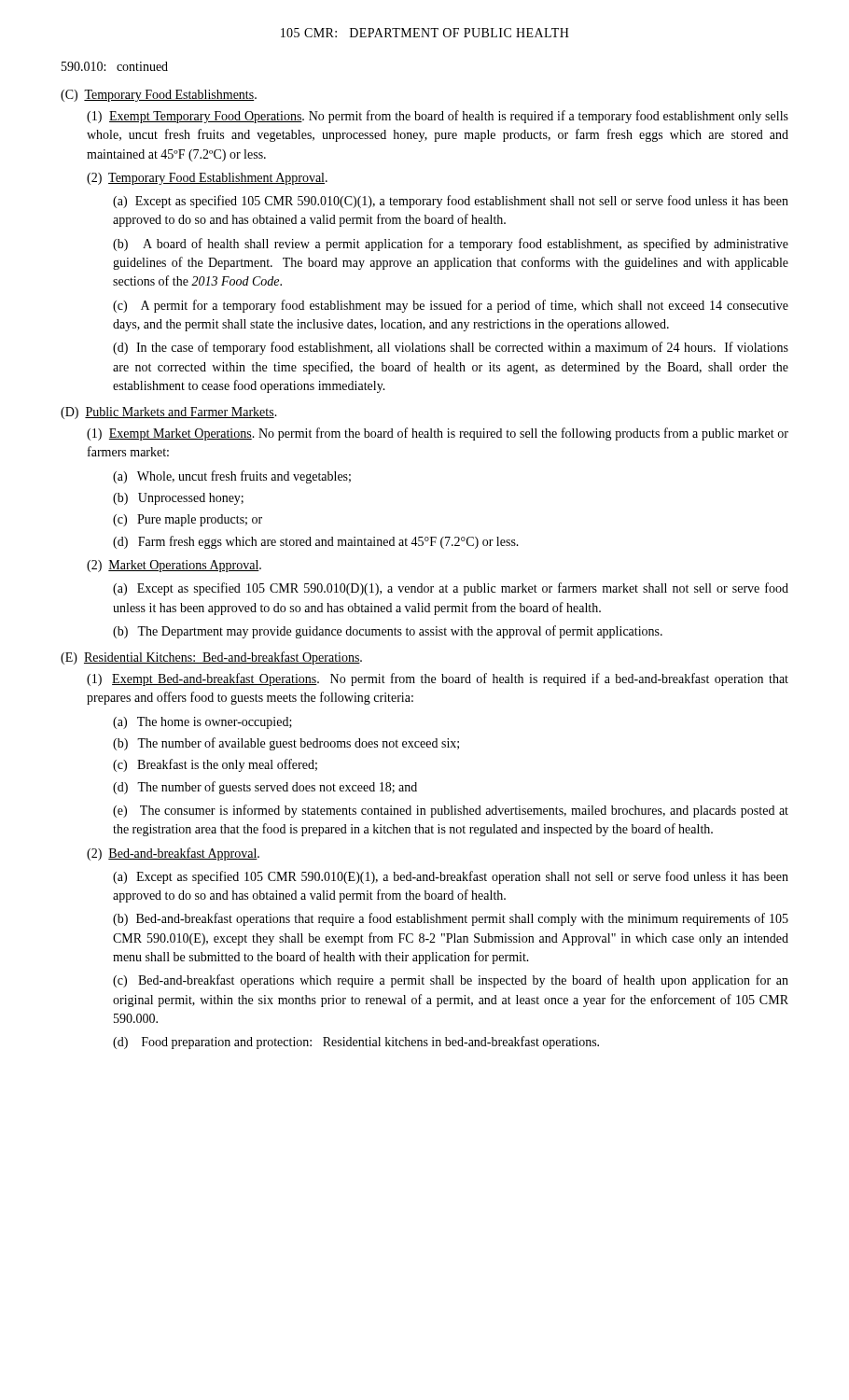Click on the text block that reads "(d) In the"
This screenshot has width=849, height=1400.
coord(451,367)
